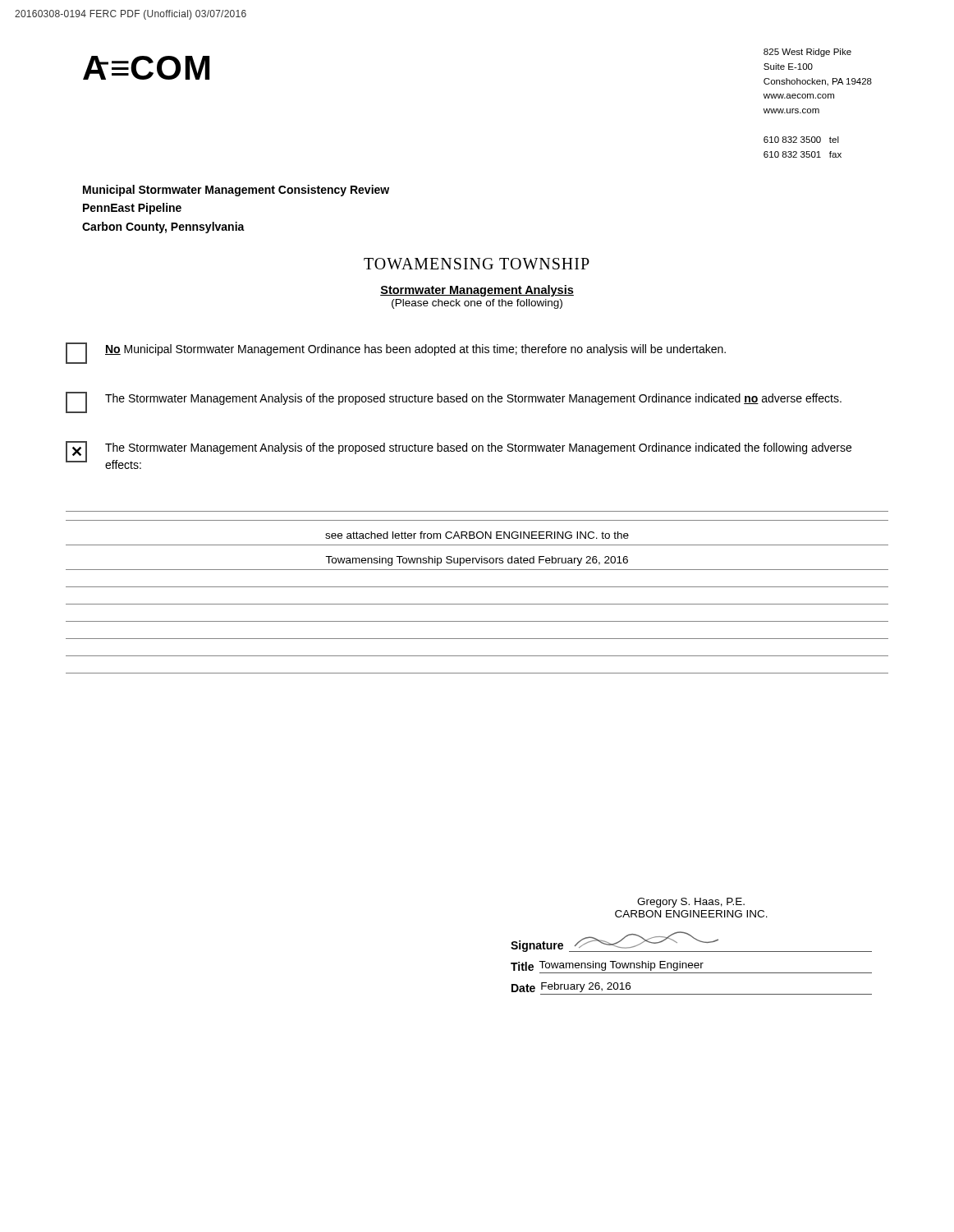
Task: Locate the text block starting "TOWAMENSING TOWNSHIP"
Action: click(x=477, y=264)
